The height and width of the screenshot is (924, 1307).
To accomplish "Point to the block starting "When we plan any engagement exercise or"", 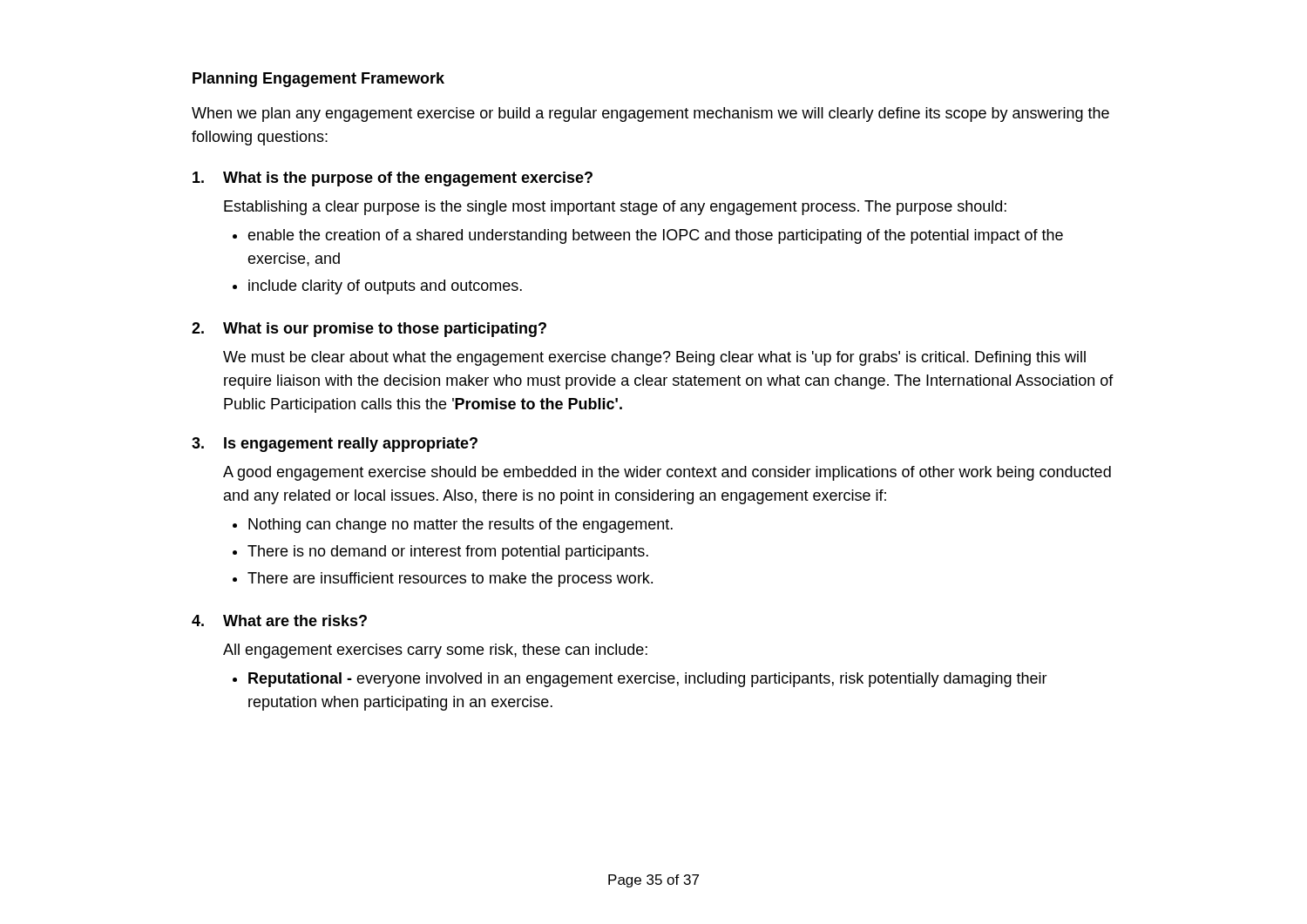I will tap(651, 125).
